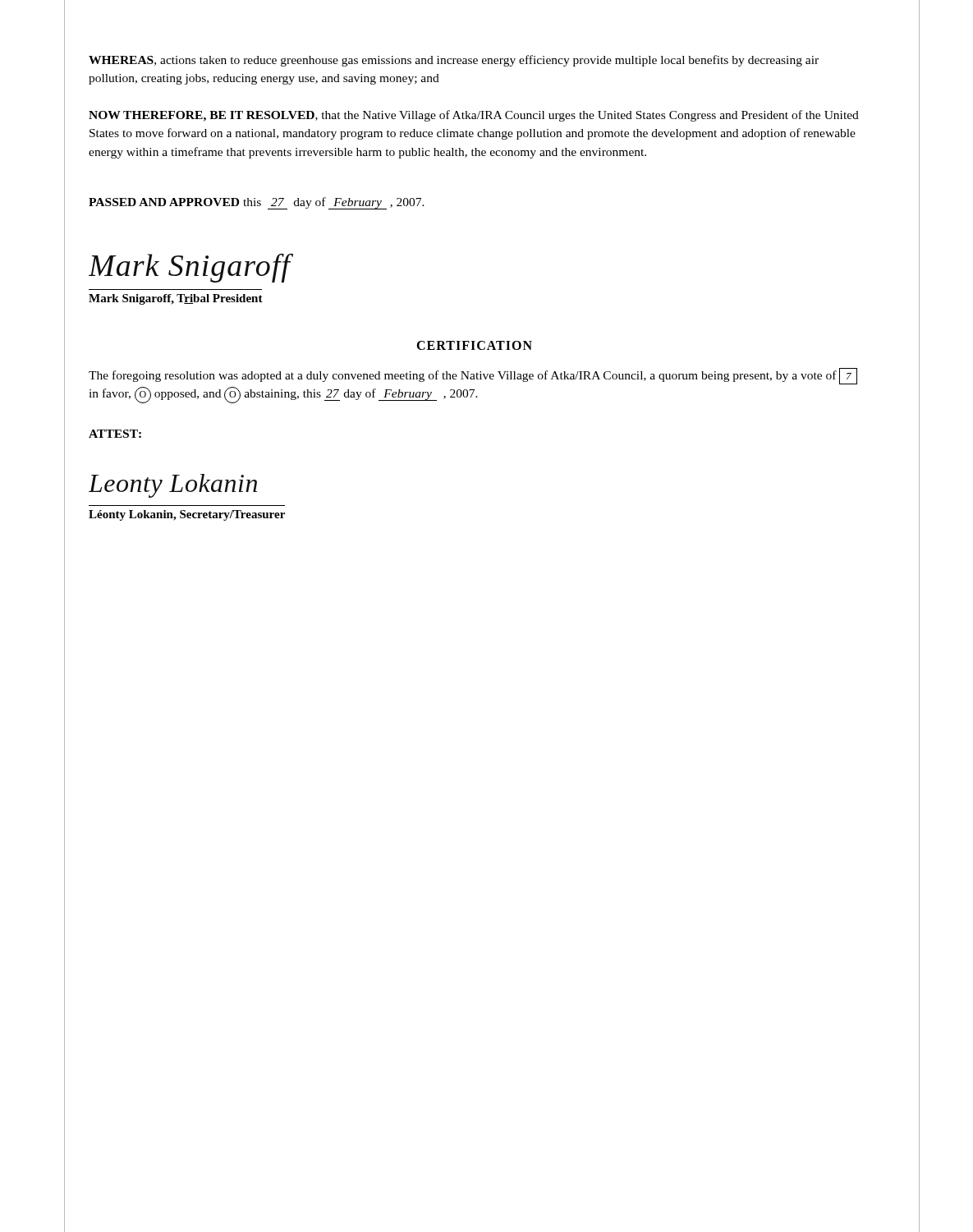The height and width of the screenshot is (1232, 973).
Task: Locate the text block starting "The foregoing resolution was adopted at"
Action: [x=473, y=385]
